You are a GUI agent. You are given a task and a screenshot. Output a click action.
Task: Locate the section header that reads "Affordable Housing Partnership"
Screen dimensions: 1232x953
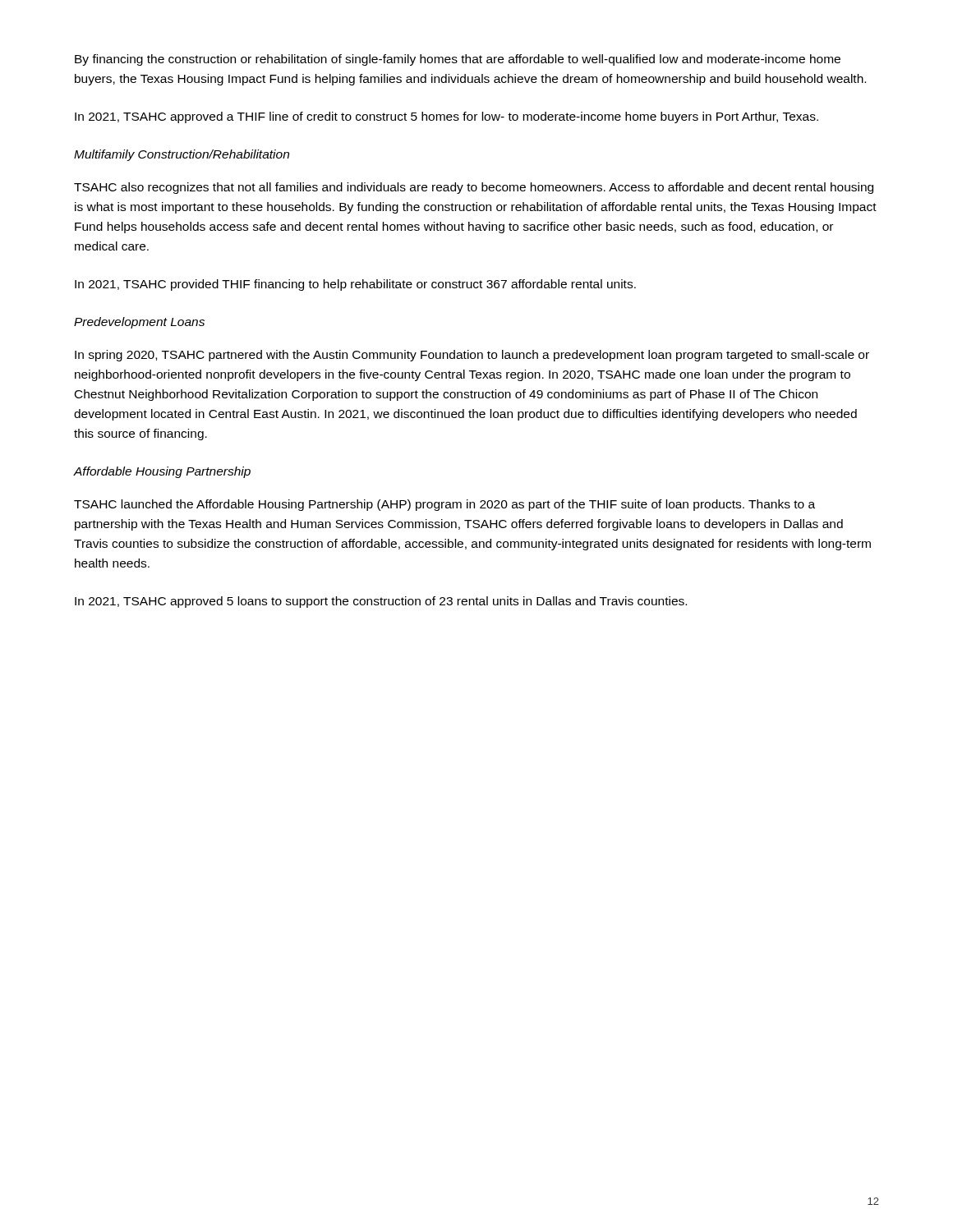tap(162, 471)
